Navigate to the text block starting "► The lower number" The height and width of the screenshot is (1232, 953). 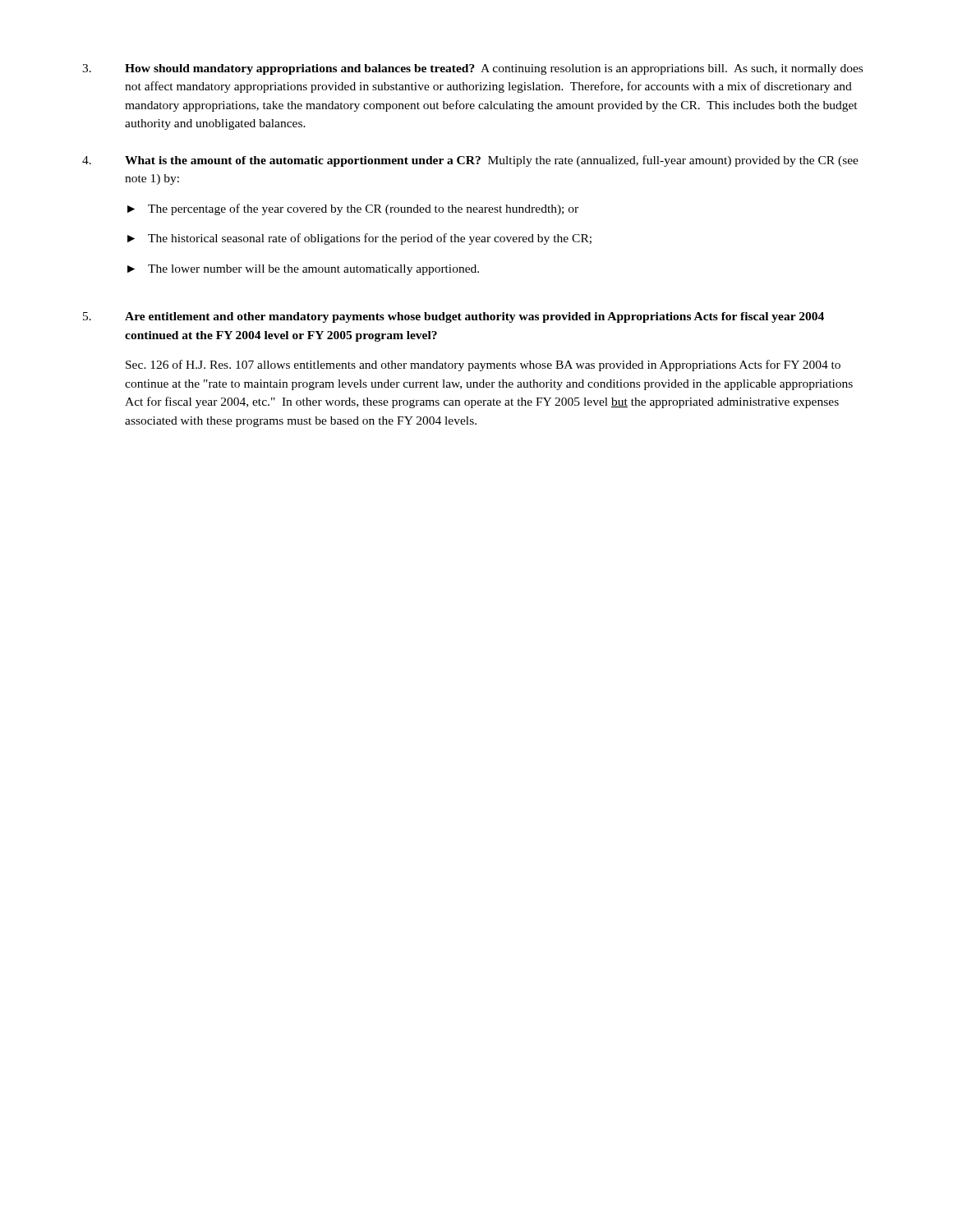coord(303,270)
